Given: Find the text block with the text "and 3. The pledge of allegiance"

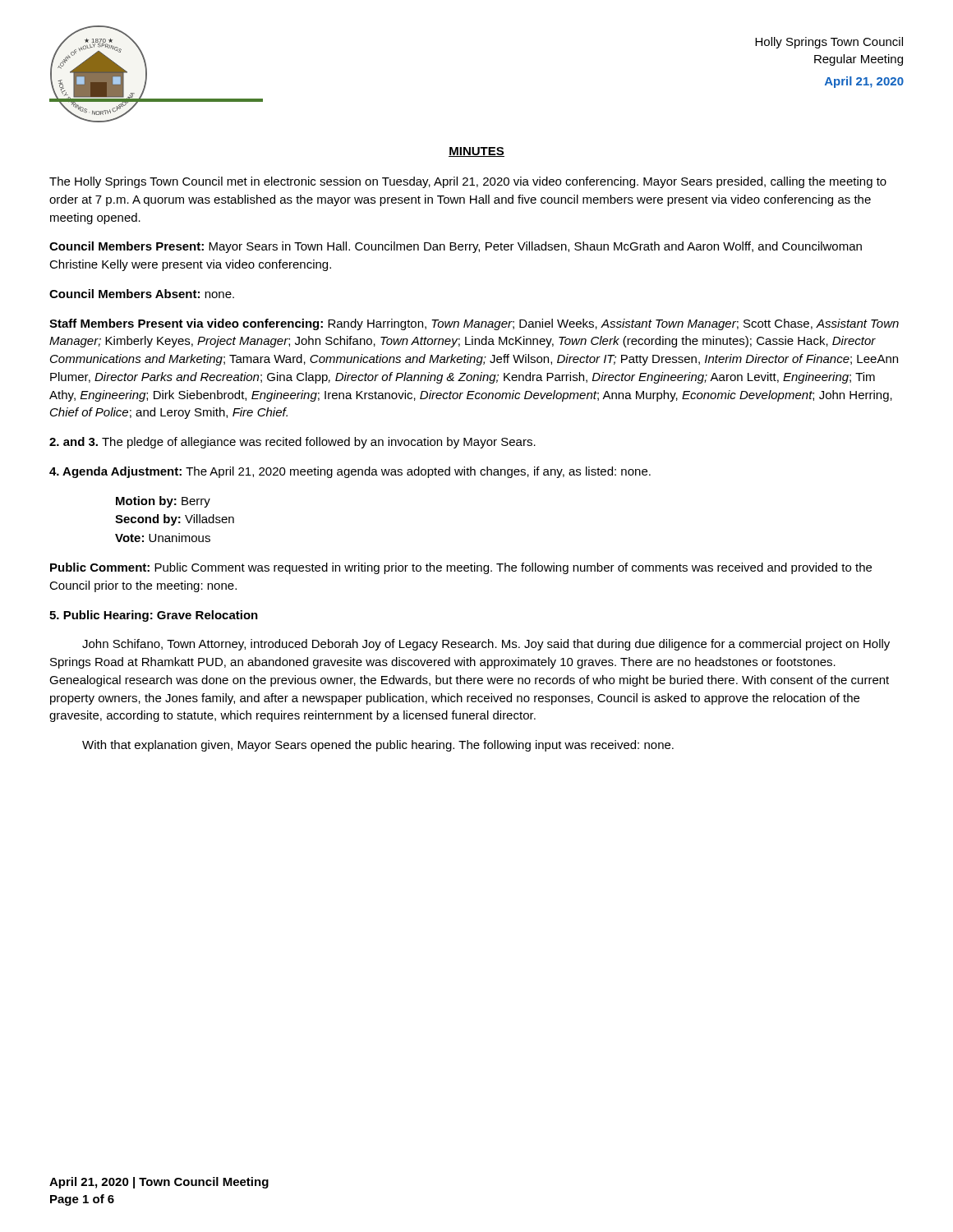Looking at the screenshot, I should point(293,441).
